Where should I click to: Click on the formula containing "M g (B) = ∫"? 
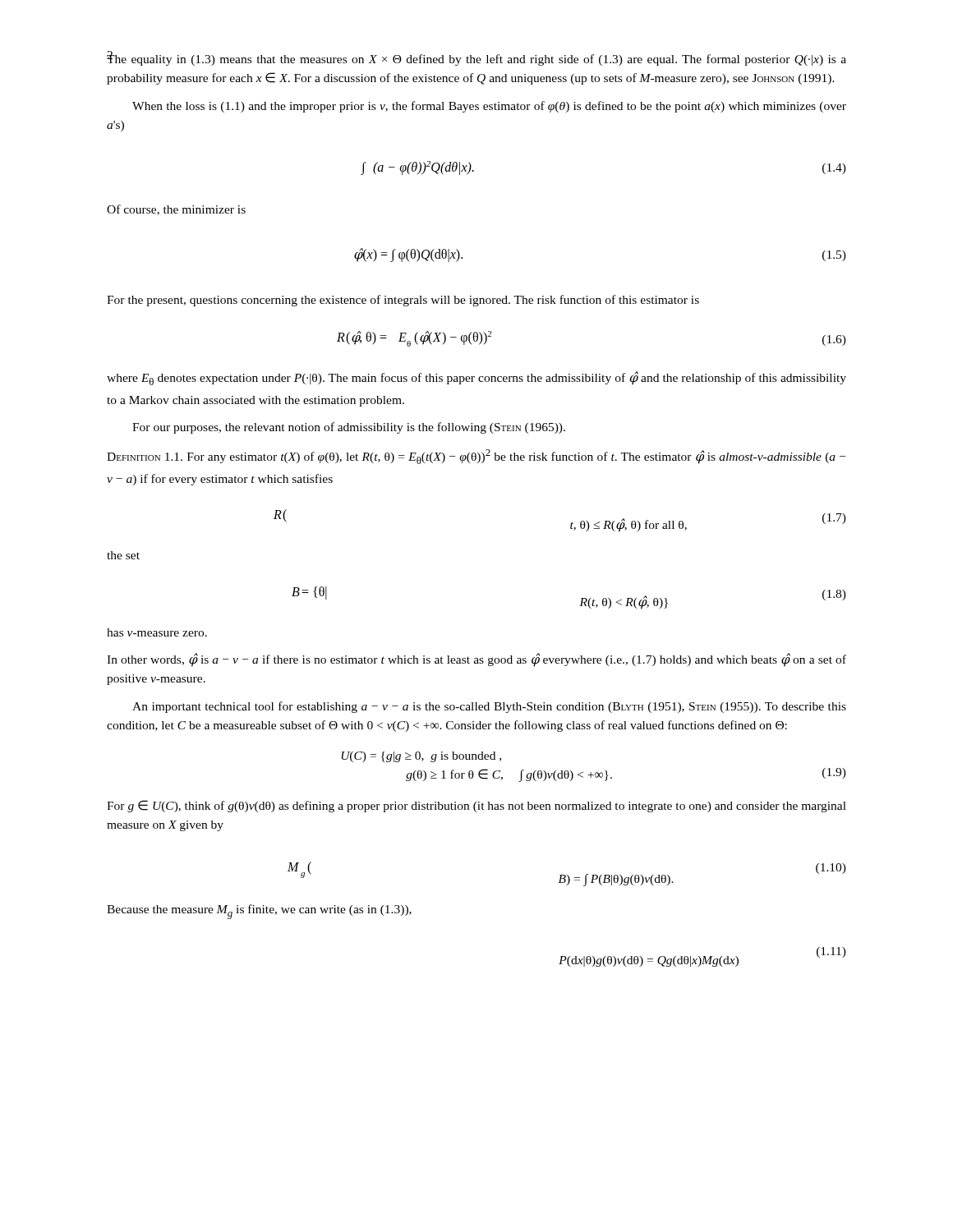coord(563,867)
